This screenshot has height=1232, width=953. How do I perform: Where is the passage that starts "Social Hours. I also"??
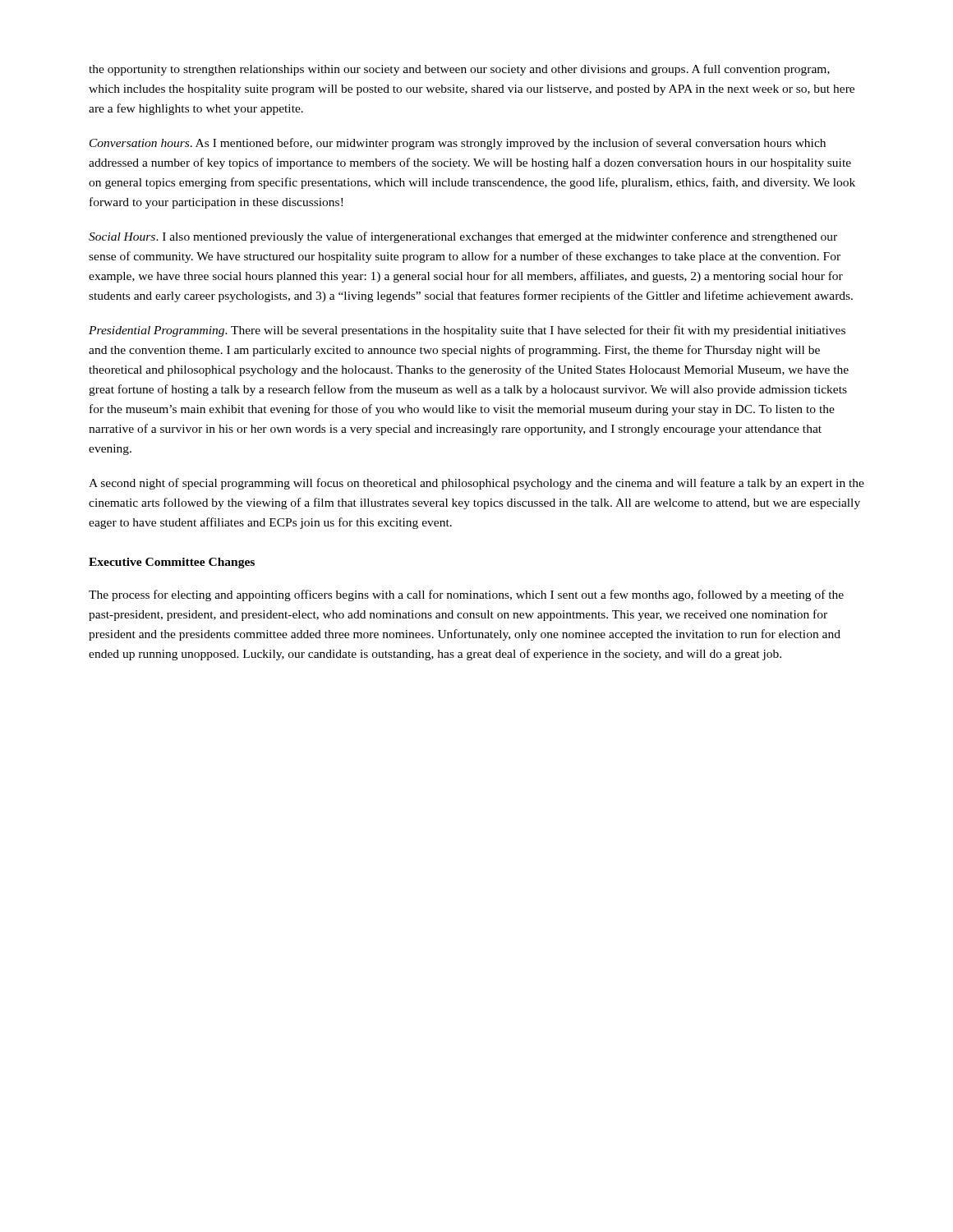[x=476, y=266]
